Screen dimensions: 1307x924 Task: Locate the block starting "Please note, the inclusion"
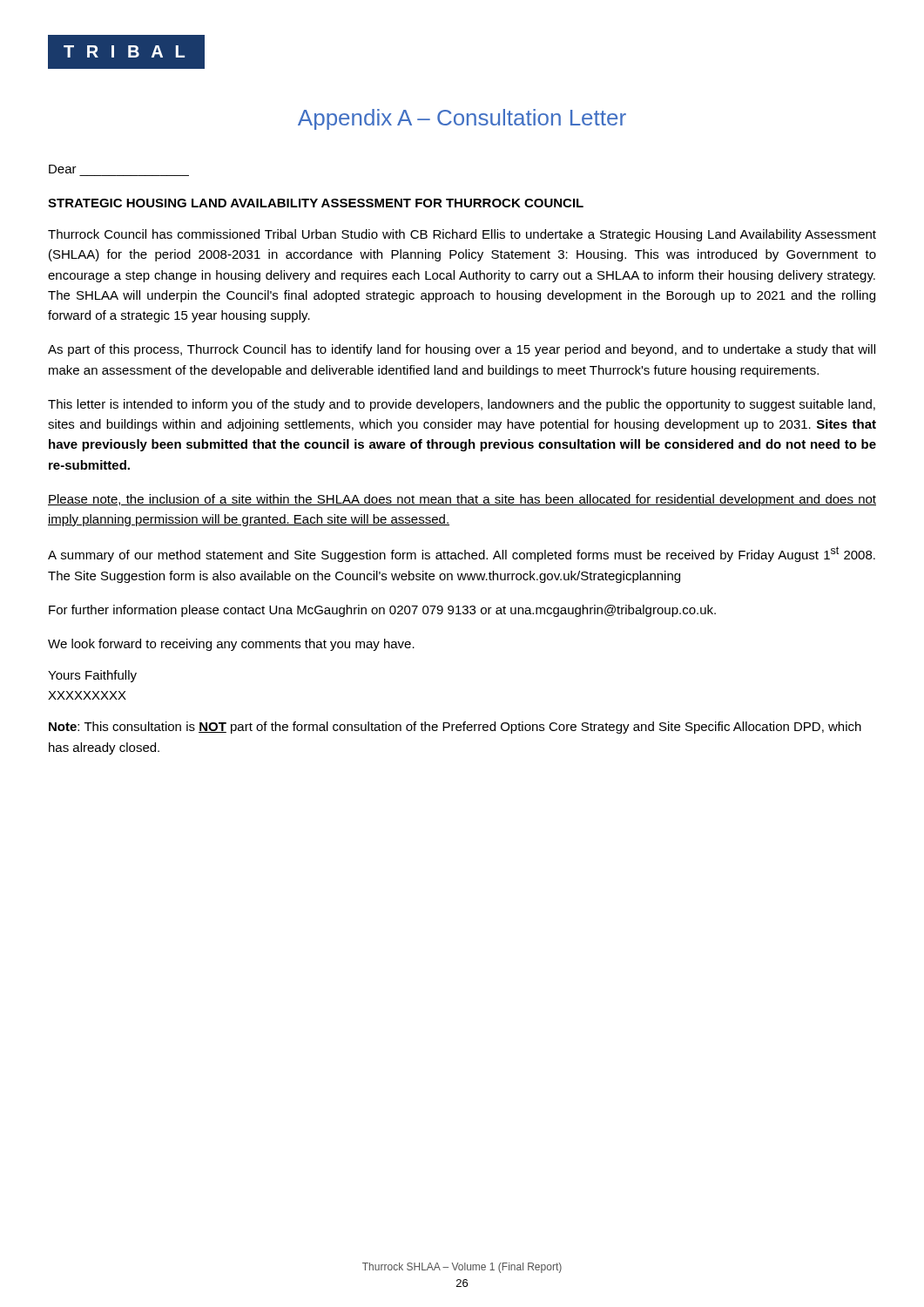(462, 509)
